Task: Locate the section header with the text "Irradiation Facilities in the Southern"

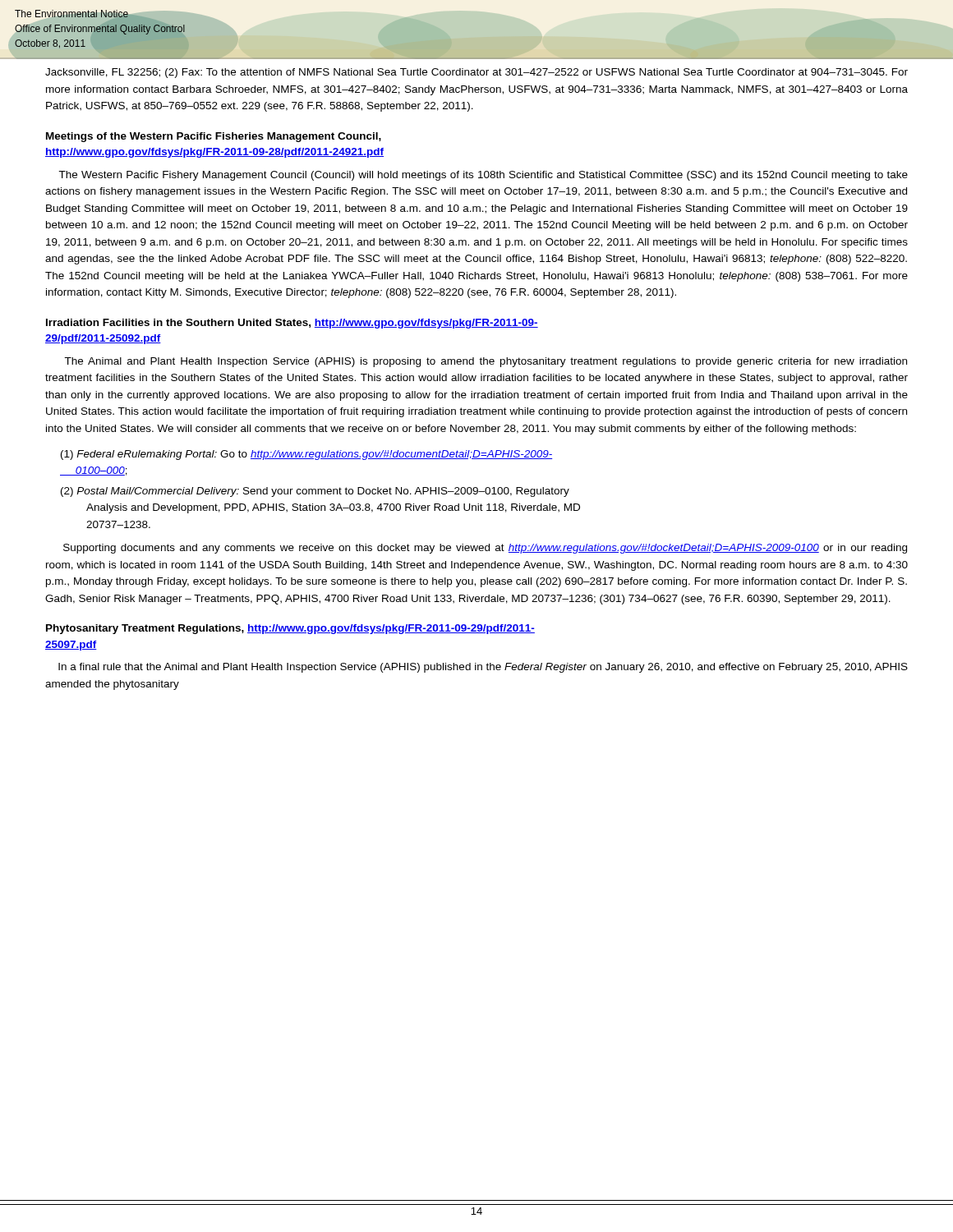Action: click(x=291, y=330)
